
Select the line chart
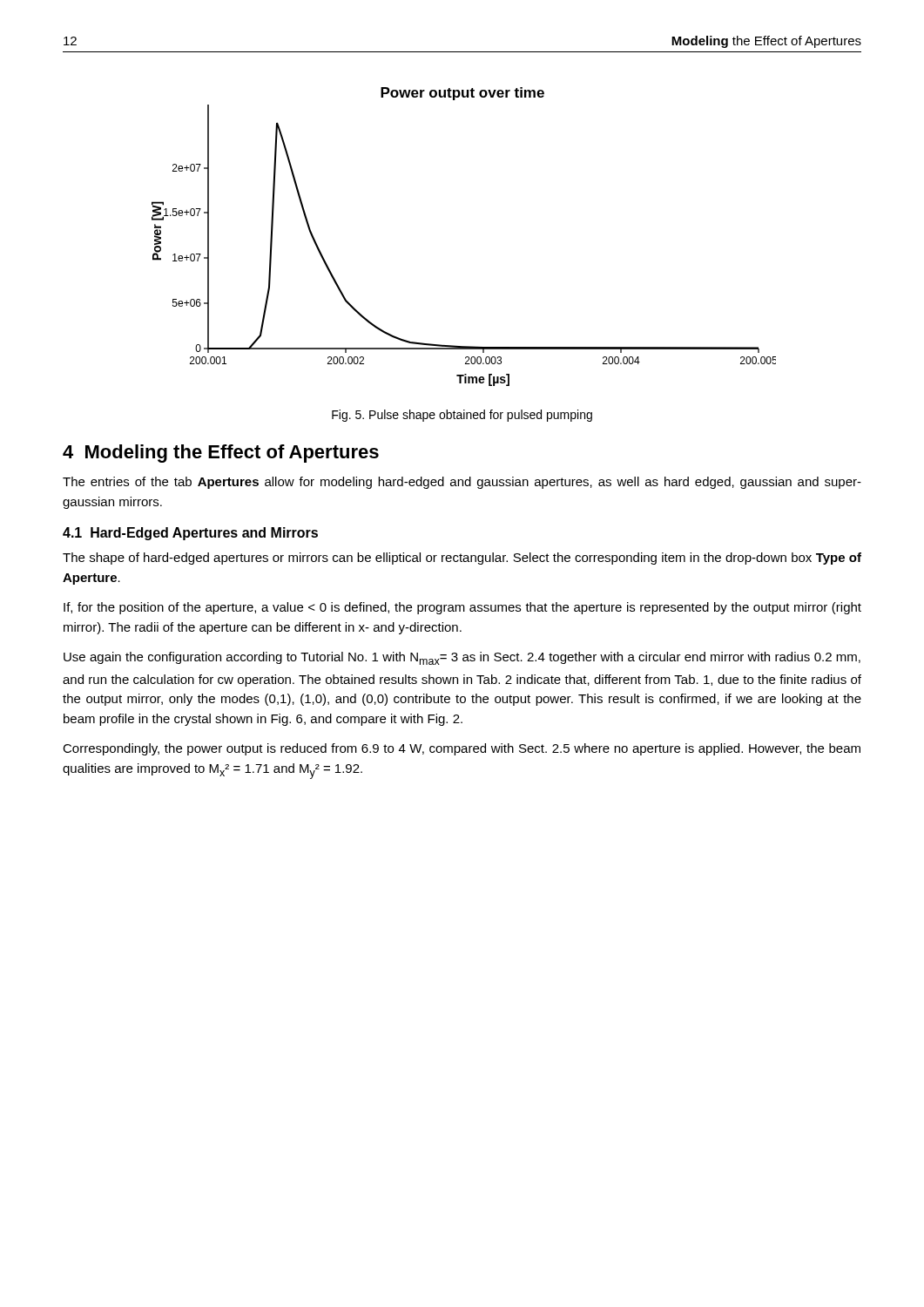pyautogui.click(x=462, y=240)
